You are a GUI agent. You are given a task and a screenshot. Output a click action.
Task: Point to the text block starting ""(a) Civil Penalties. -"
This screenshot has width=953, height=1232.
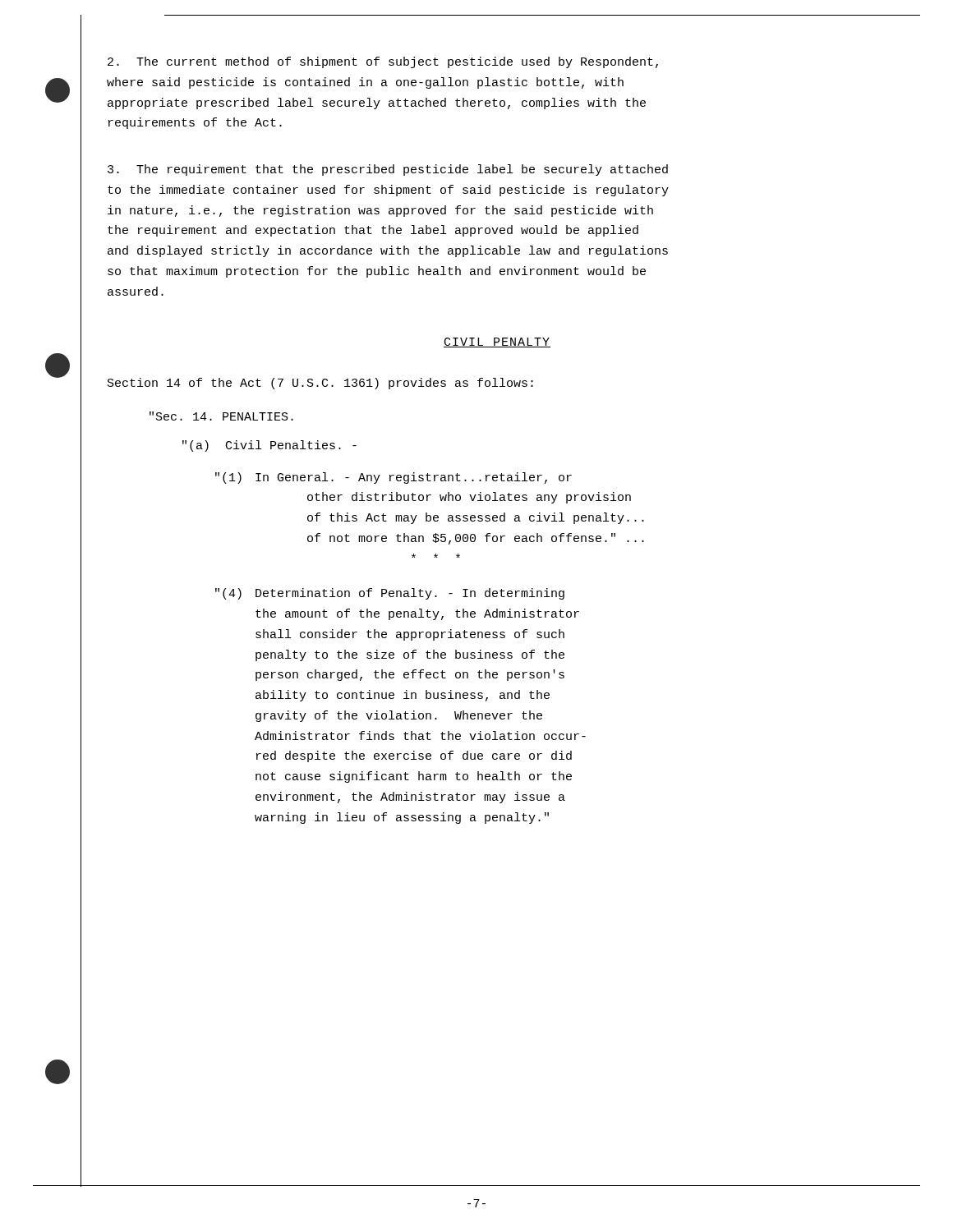(270, 446)
